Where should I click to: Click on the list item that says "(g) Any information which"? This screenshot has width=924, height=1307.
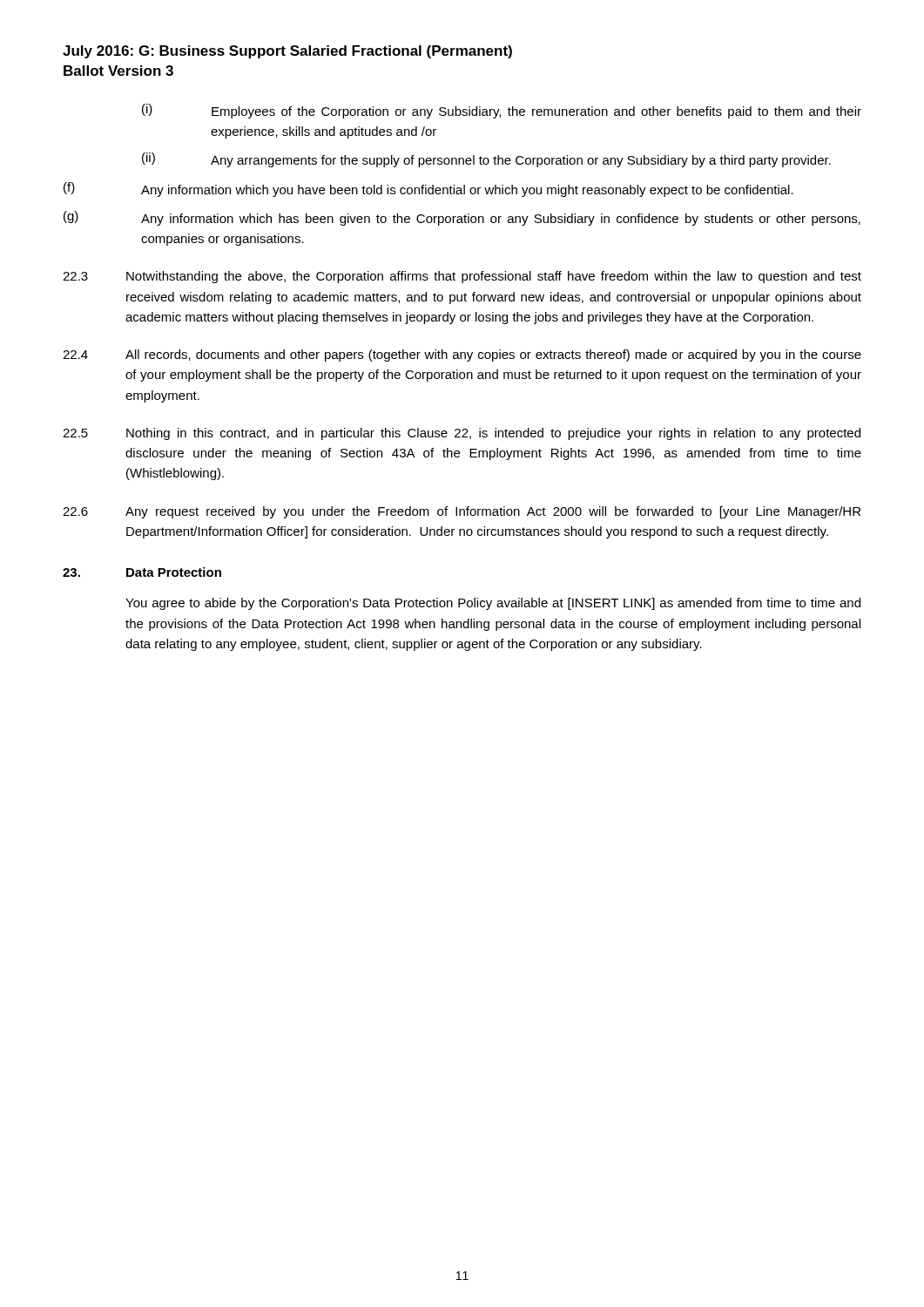tap(462, 228)
